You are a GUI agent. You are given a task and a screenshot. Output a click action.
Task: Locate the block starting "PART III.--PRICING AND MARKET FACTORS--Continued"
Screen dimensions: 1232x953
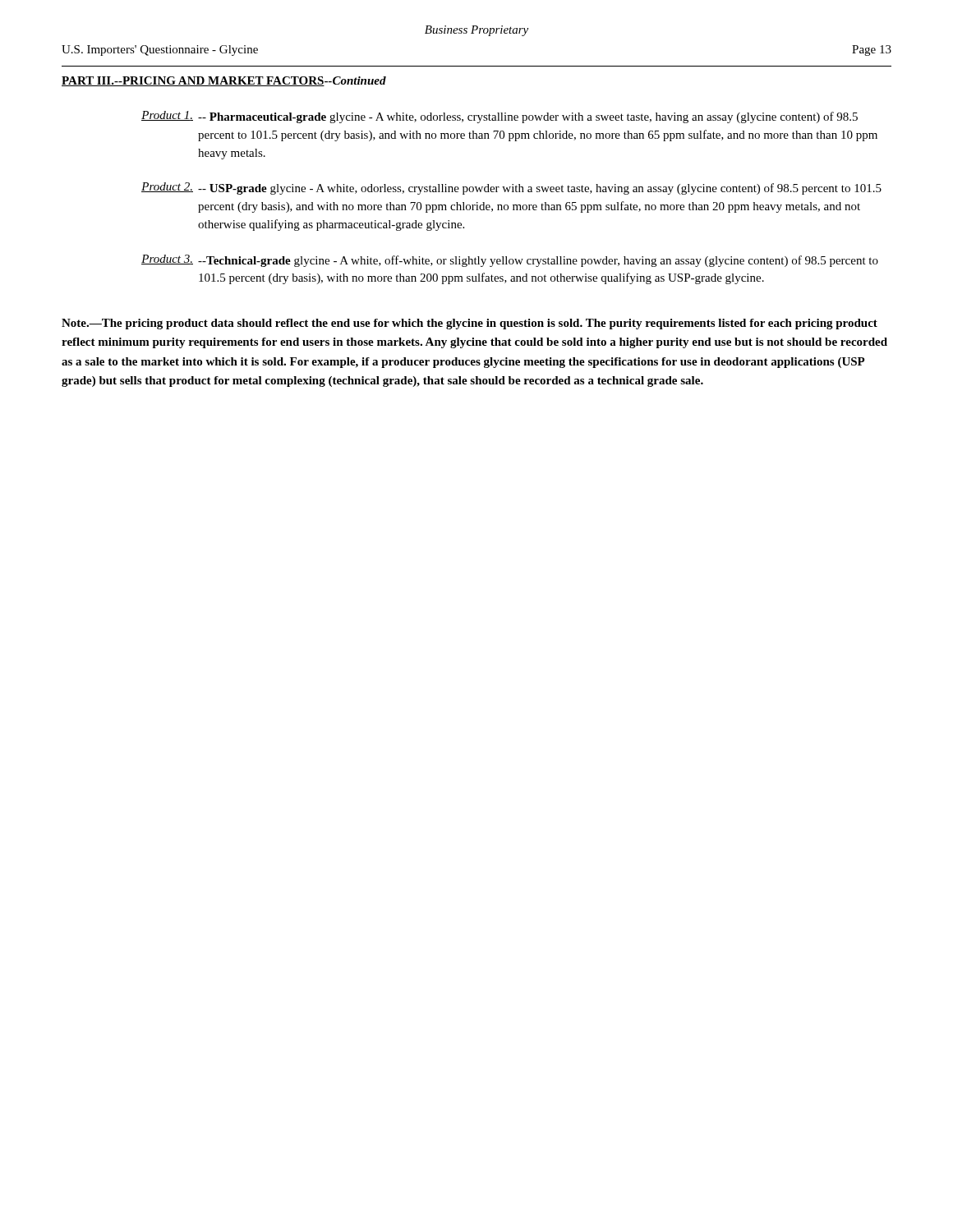pyautogui.click(x=224, y=81)
